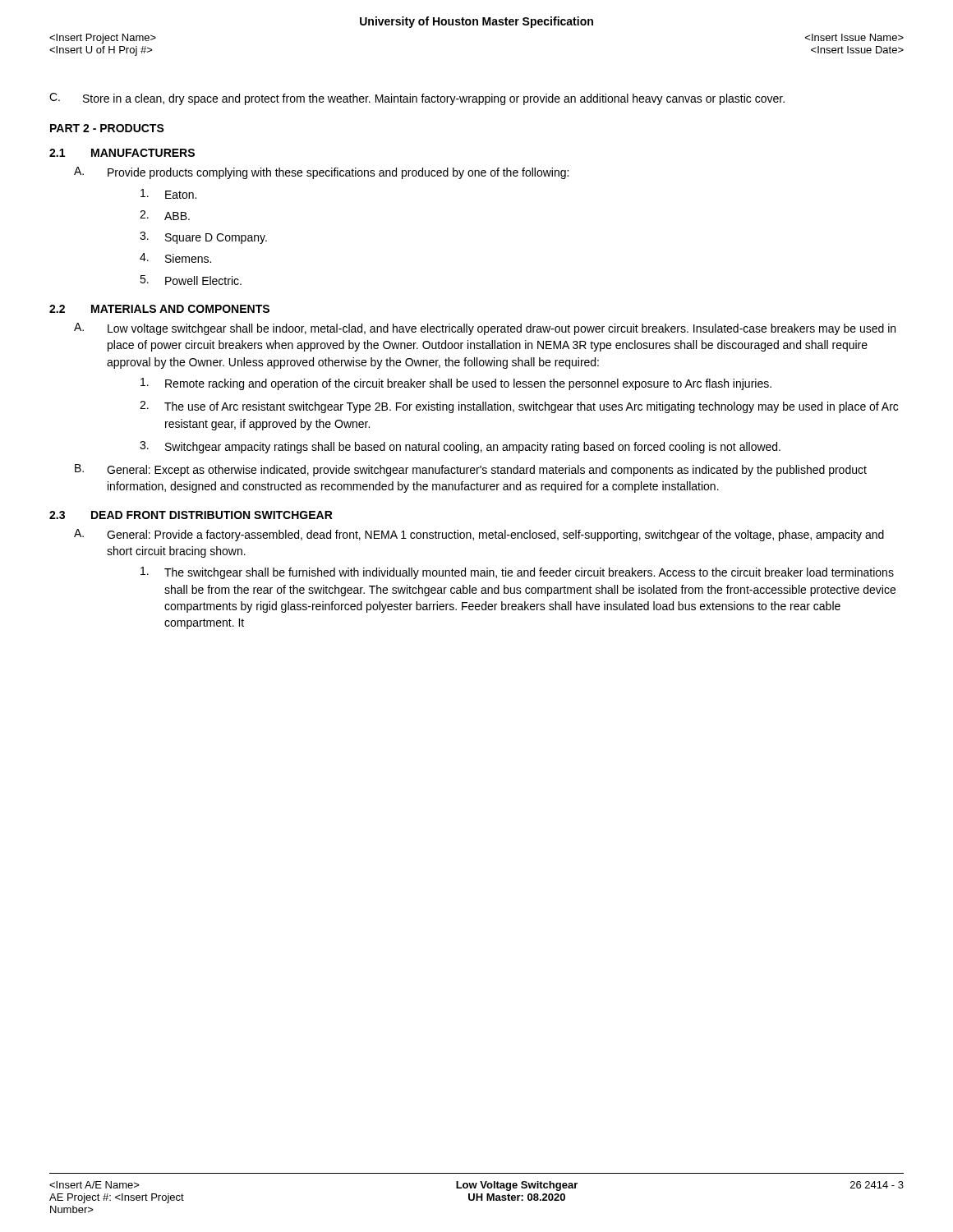Click on the block starting "2.2 MATERIALS AND"
This screenshot has height=1232, width=953.
point(160,309)
